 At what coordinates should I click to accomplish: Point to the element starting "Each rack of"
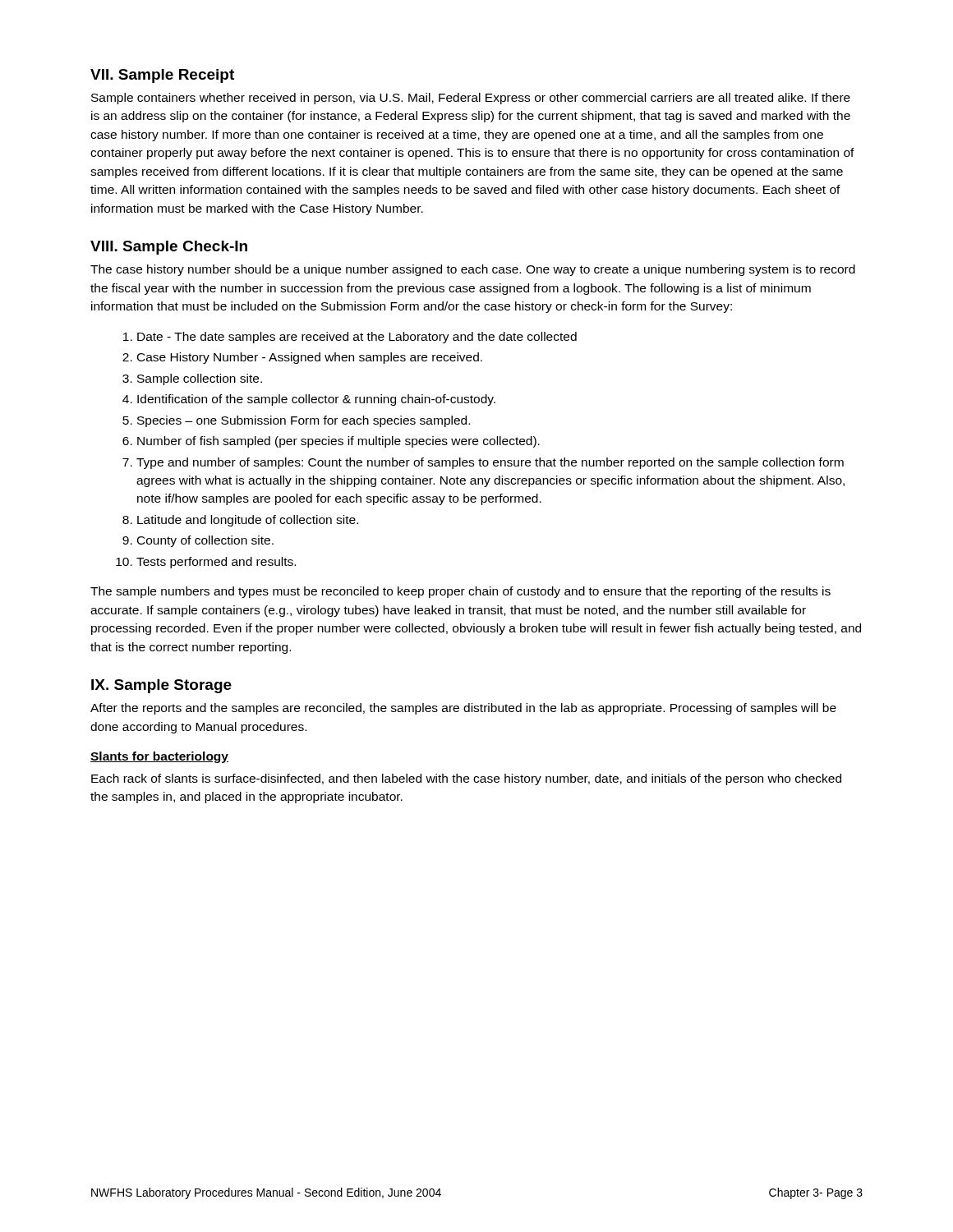[x=476, y=788]
